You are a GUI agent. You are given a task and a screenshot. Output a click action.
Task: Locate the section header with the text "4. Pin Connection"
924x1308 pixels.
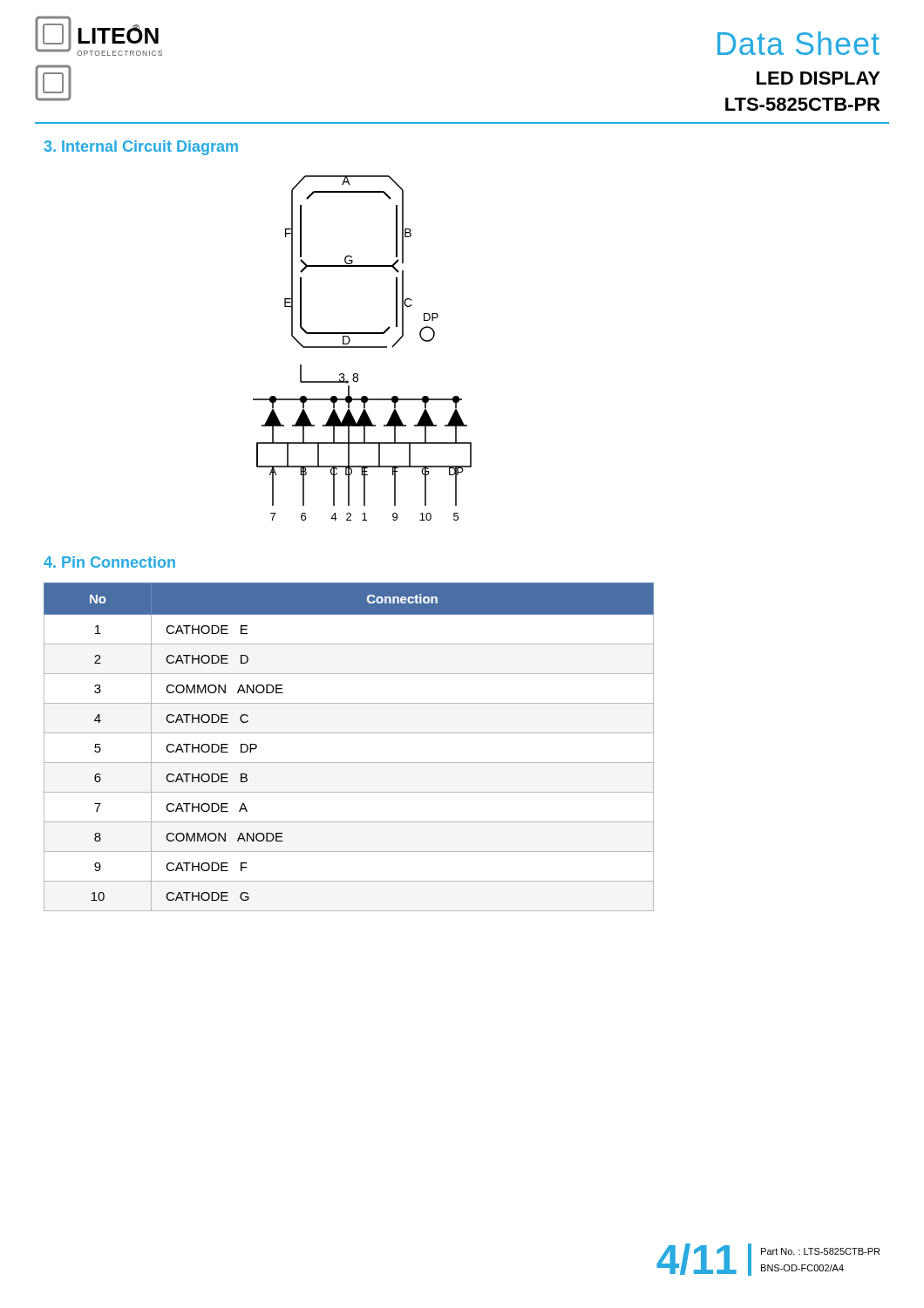(110, 562)
